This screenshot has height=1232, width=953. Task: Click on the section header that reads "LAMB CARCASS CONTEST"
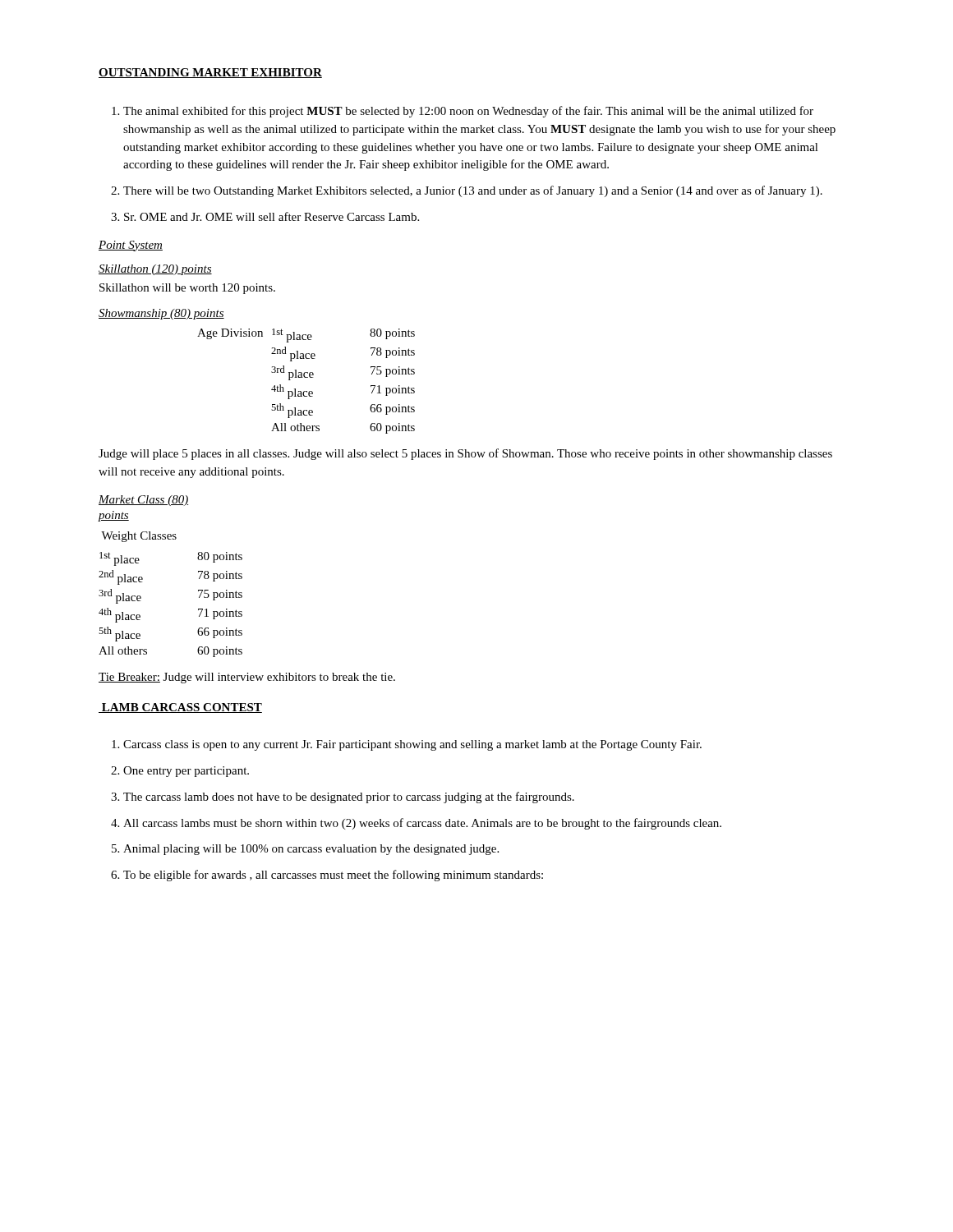180,708
